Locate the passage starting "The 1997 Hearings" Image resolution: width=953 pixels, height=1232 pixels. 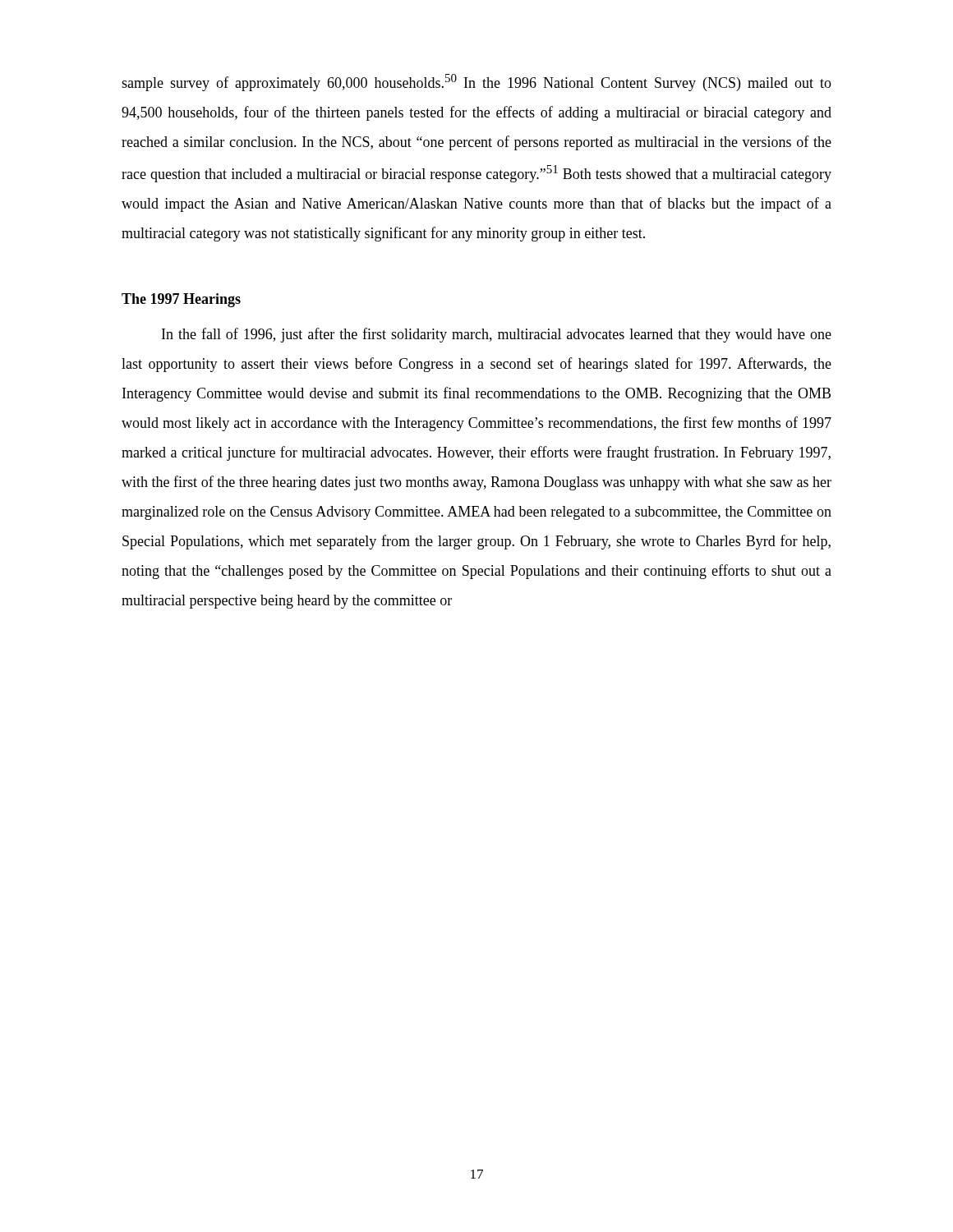181,299
